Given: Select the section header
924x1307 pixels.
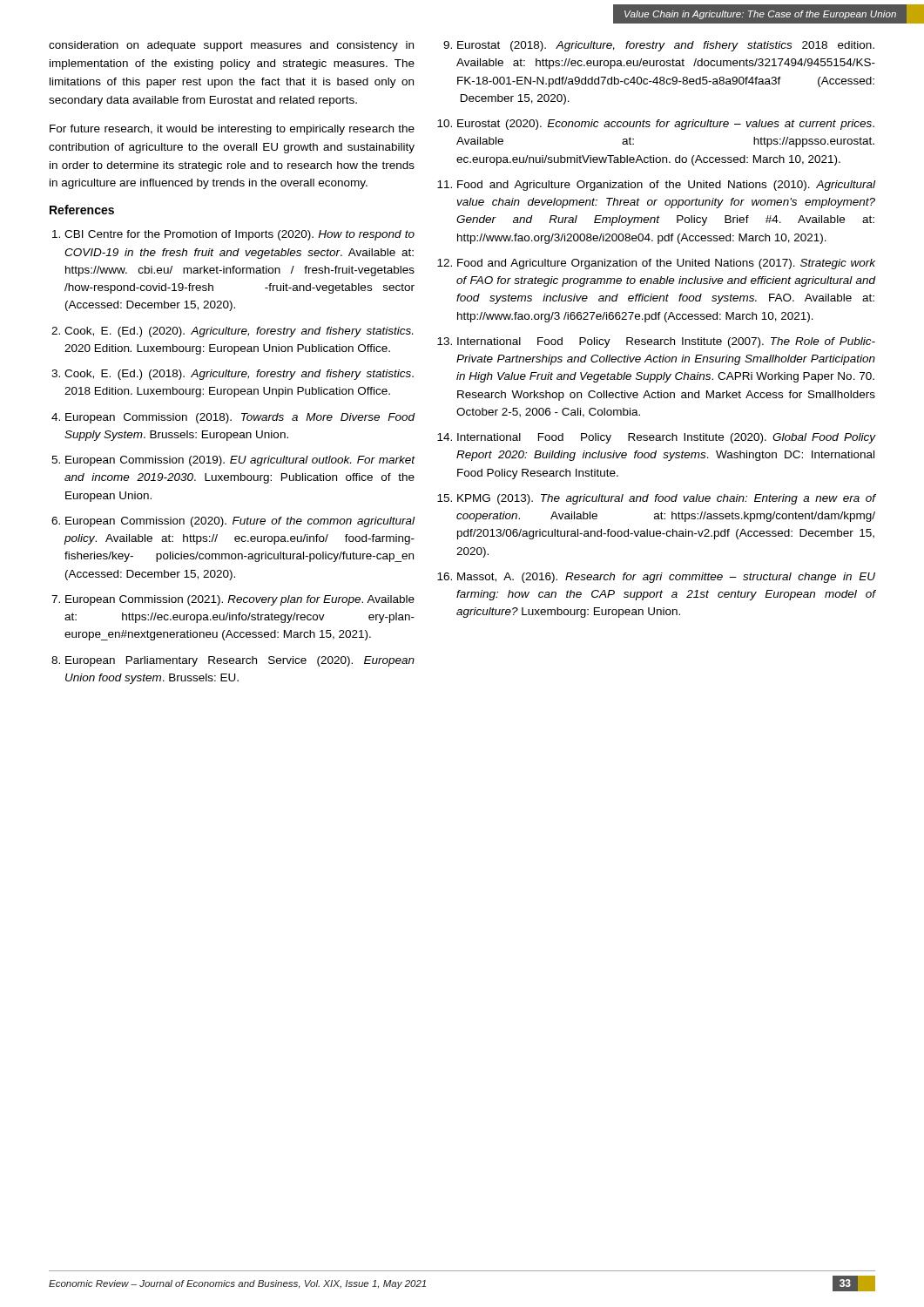Looking at the screenshot, I should pos(82,210).
